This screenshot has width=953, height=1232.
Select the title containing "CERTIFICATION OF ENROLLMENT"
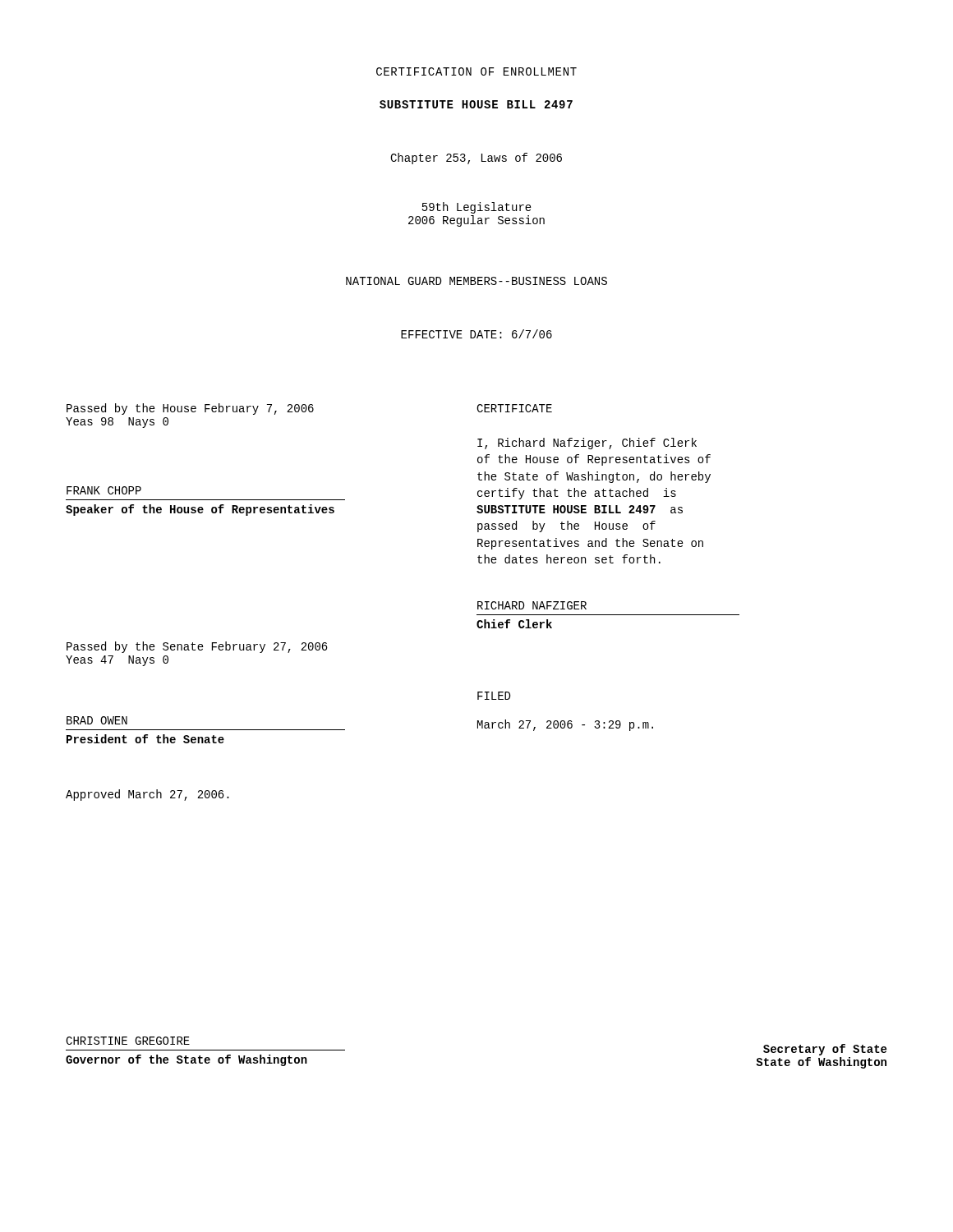(x=476, y=72)
